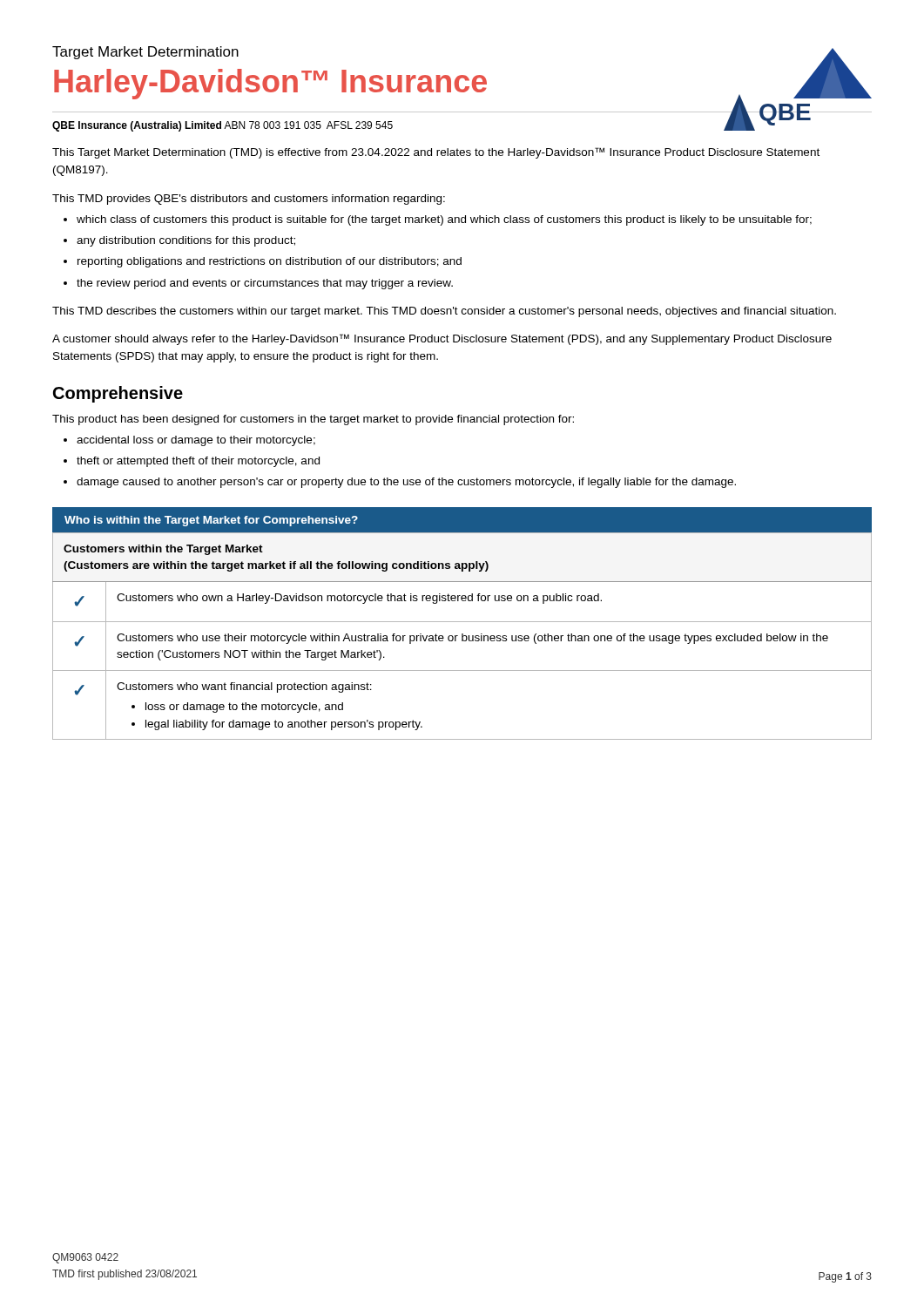Click on the block starting "Target Market Determination Harley-Davidson™ Insurance QBE"
This screenshot has height=1307, width=924.
click(462, 72)
